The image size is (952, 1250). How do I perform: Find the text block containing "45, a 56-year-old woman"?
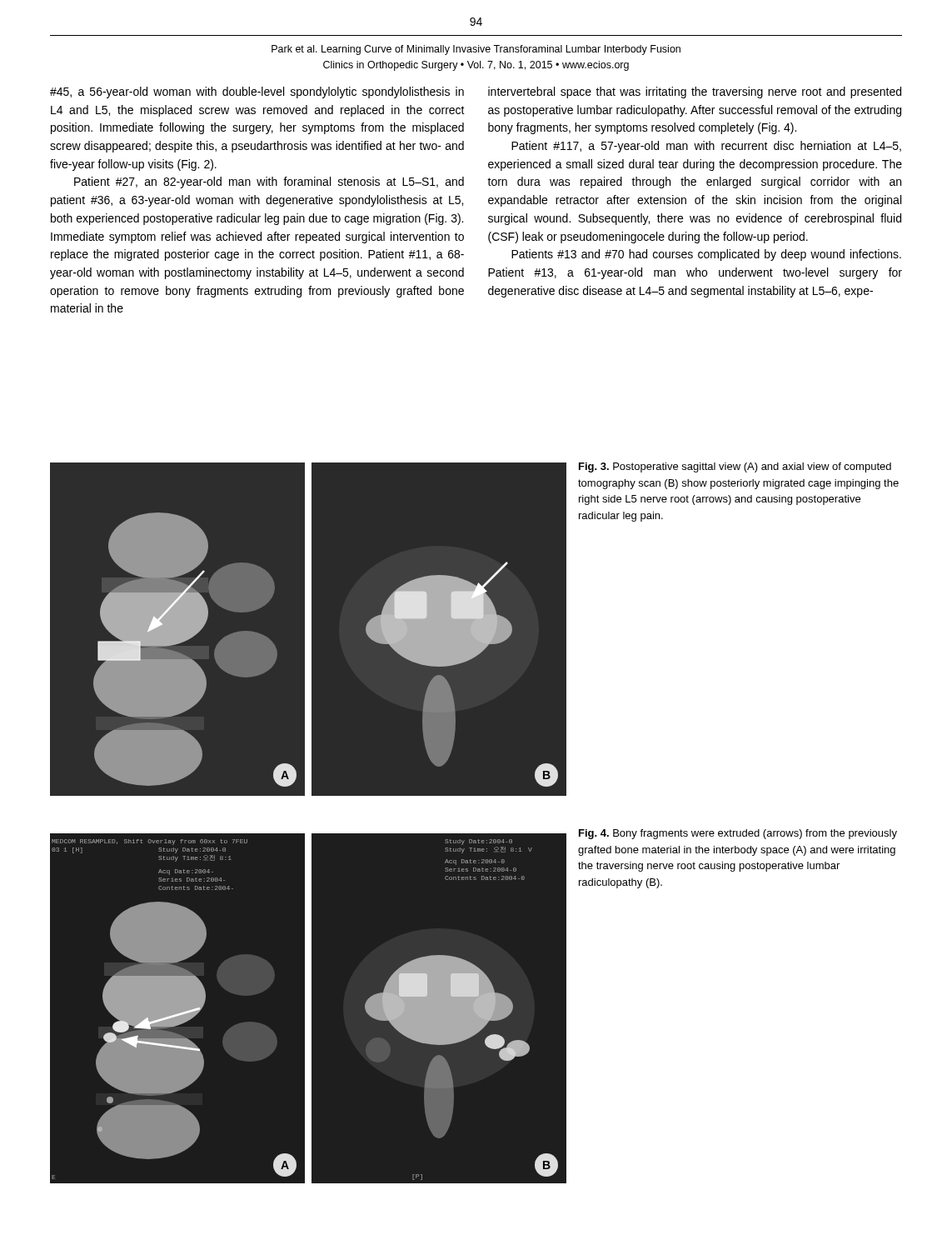click(257, 201)
